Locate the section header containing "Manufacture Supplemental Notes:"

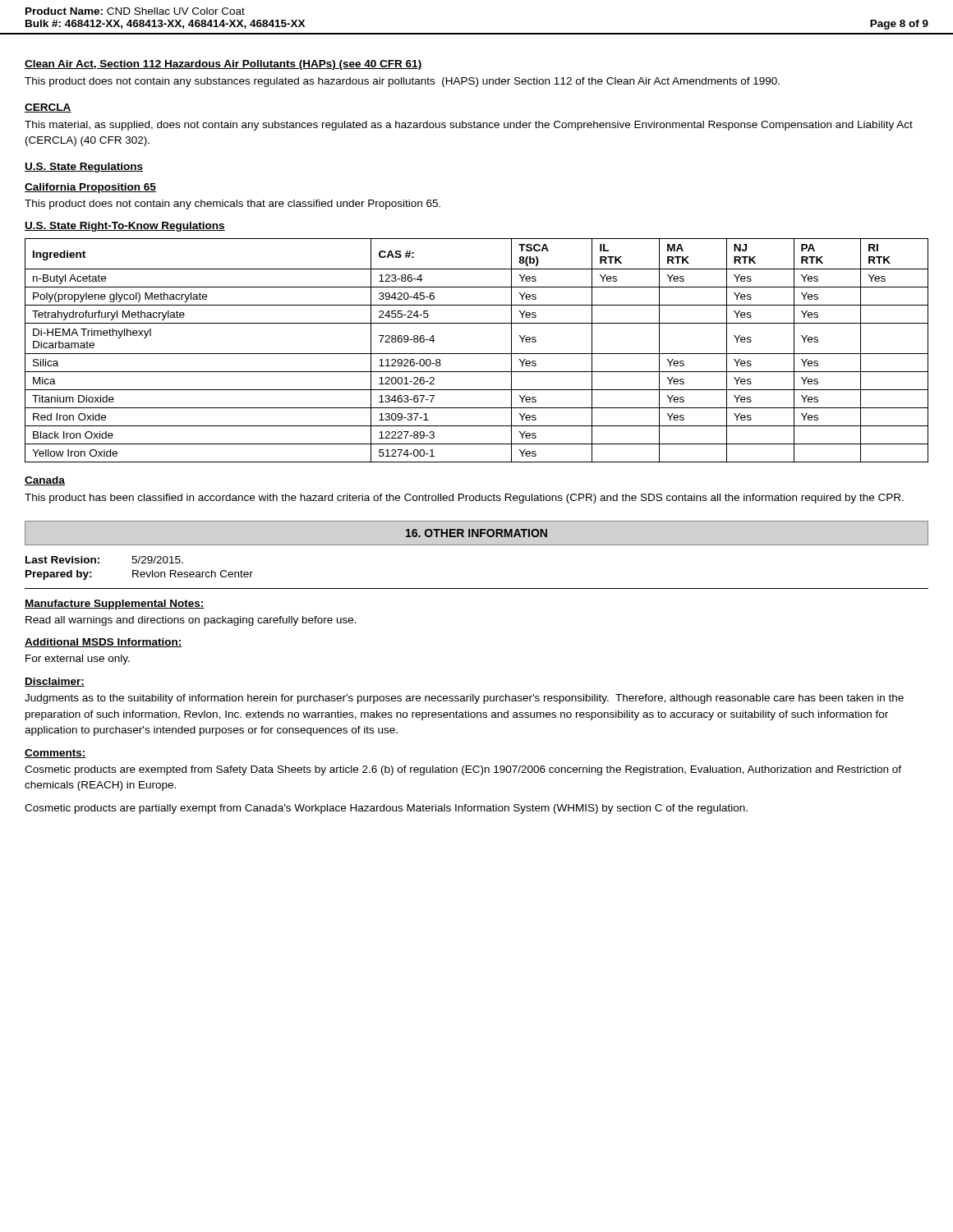click(114, 603)
